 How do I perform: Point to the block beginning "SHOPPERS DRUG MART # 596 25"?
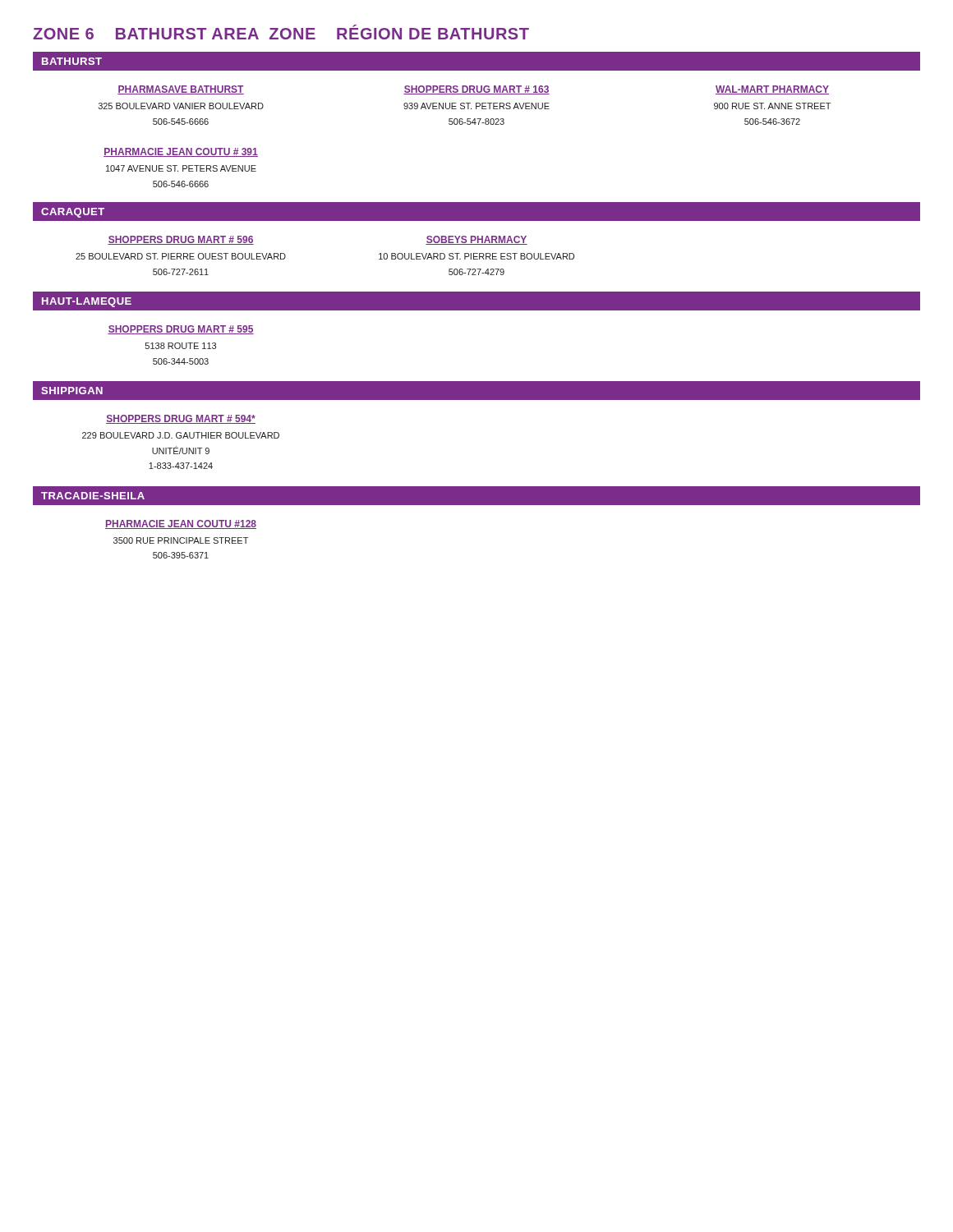[181, 255]
